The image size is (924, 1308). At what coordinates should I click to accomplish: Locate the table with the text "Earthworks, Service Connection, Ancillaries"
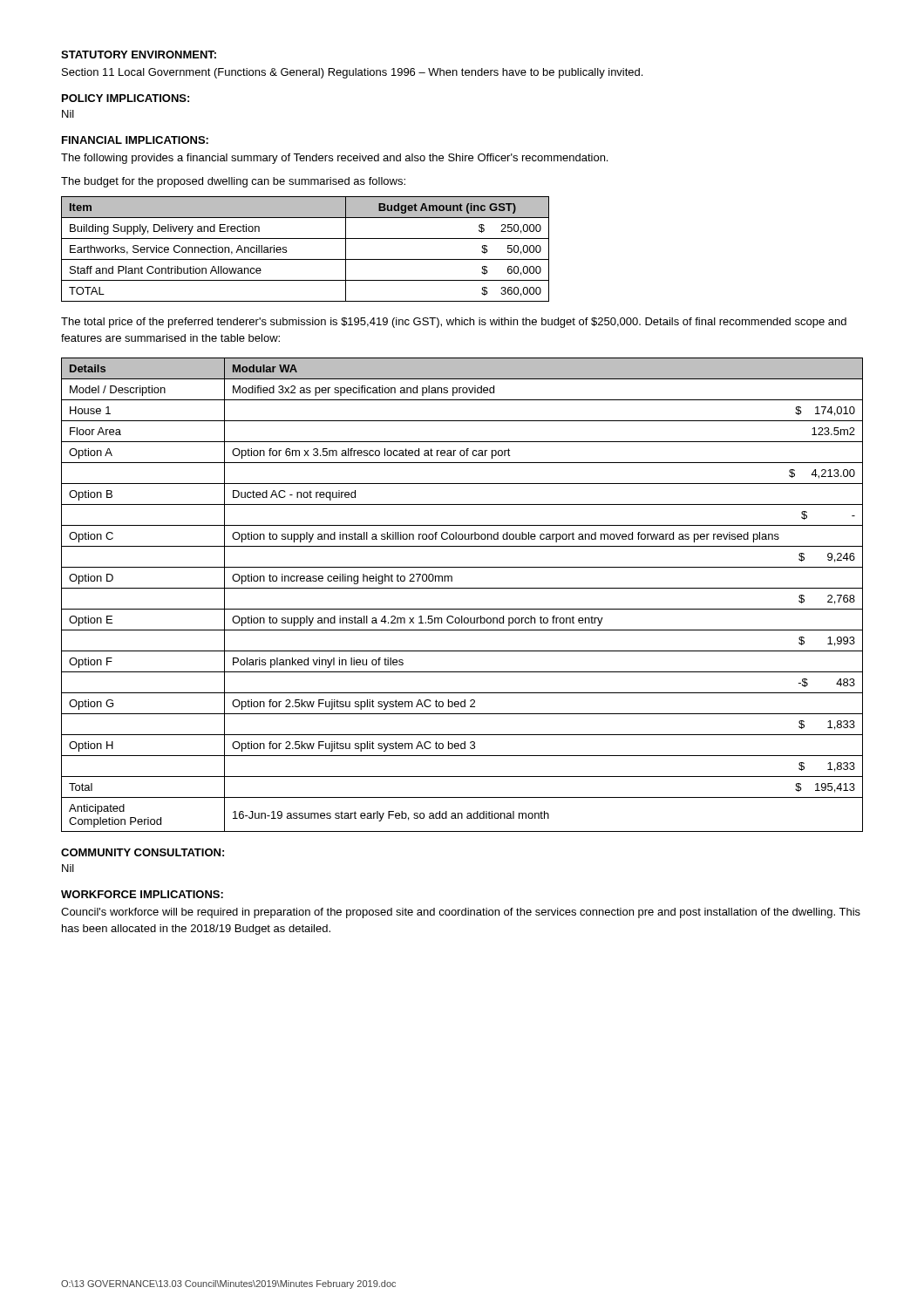pos(462,249)
